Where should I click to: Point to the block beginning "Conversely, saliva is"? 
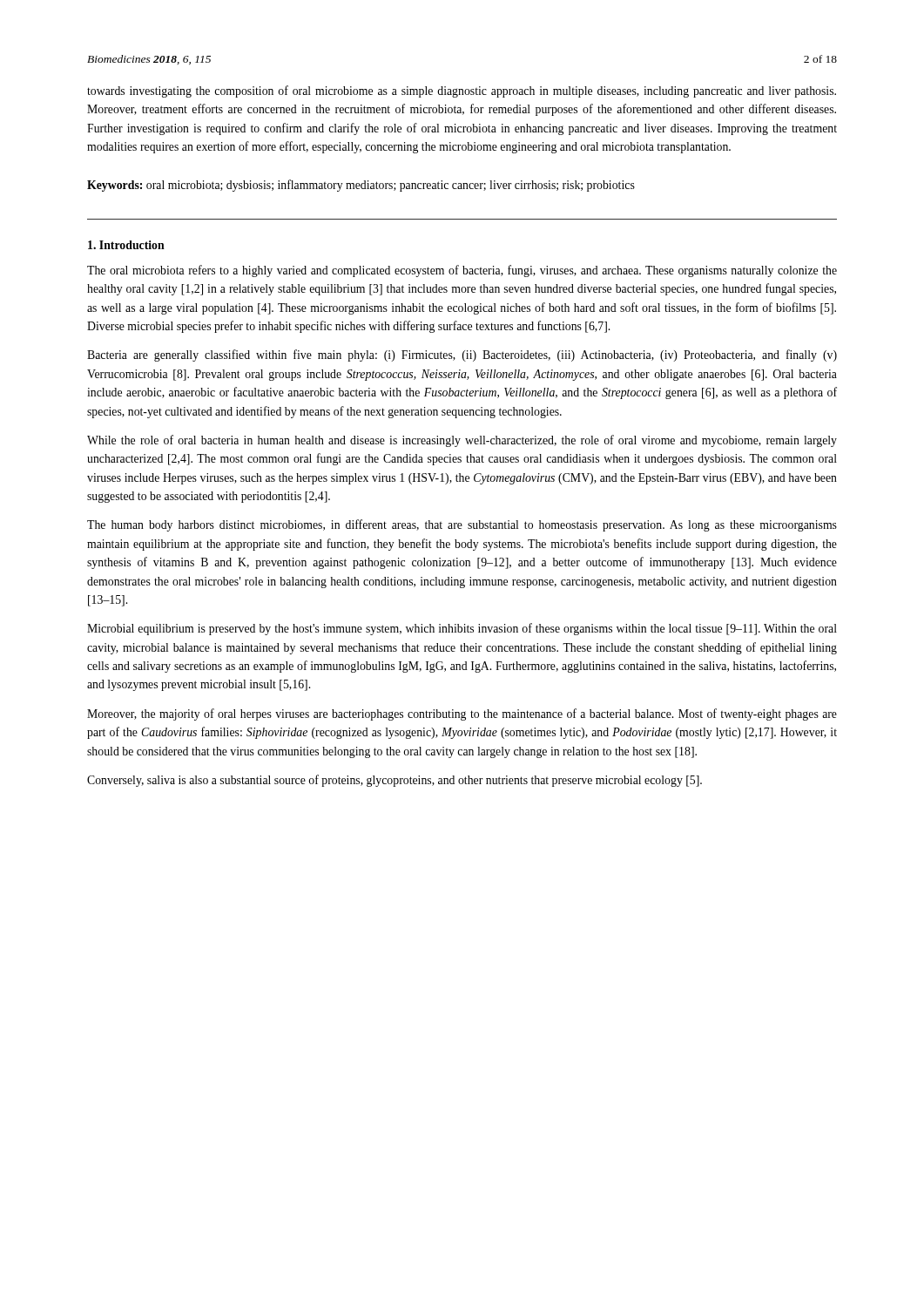(462, 780)
